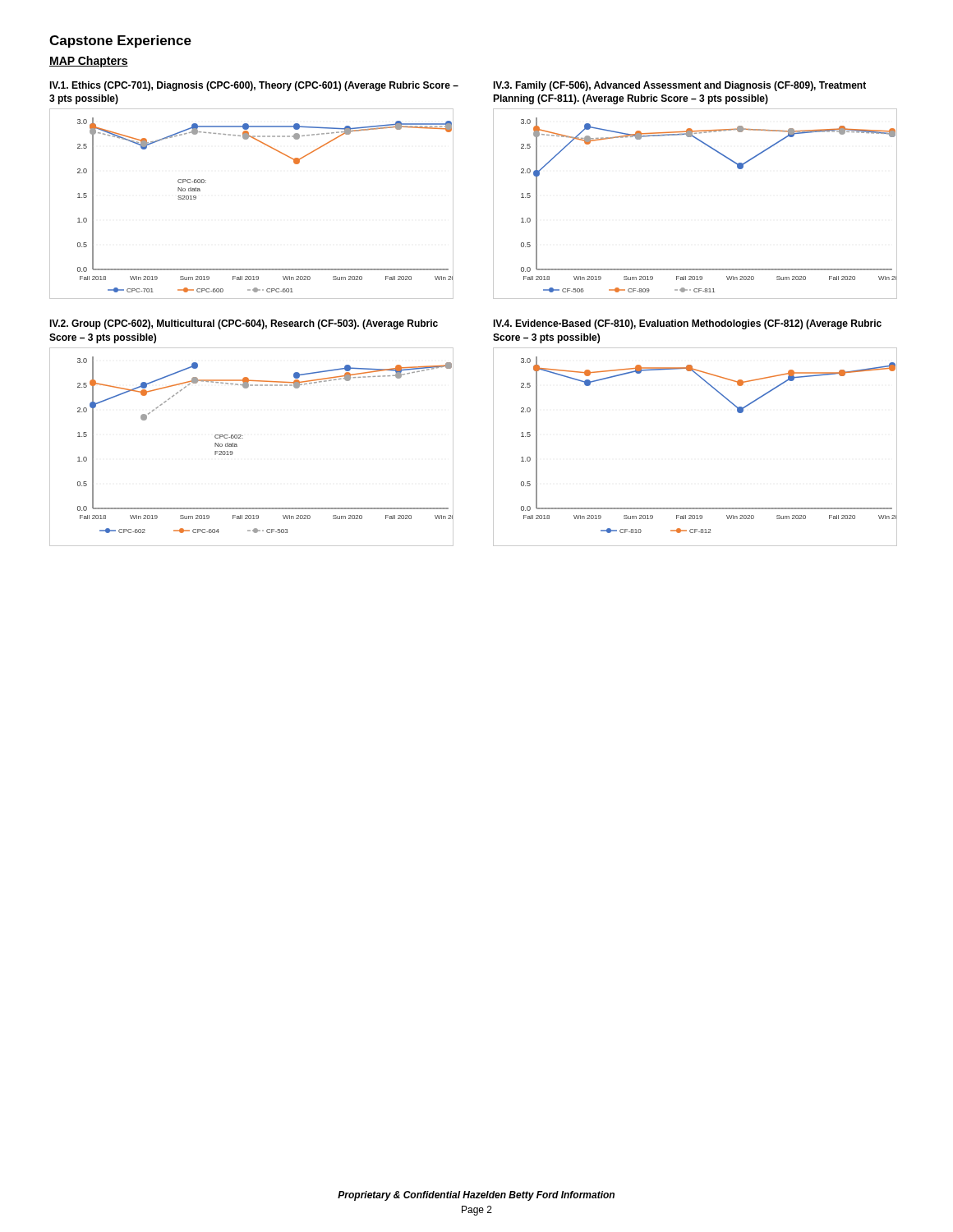Navigate to the text block starting "IV.3. Family (CF-506), Advanced Assessment and Diagnosis"
Image resolution: width=953 pixels, height=1232 pixels.
tap(679, 92)
